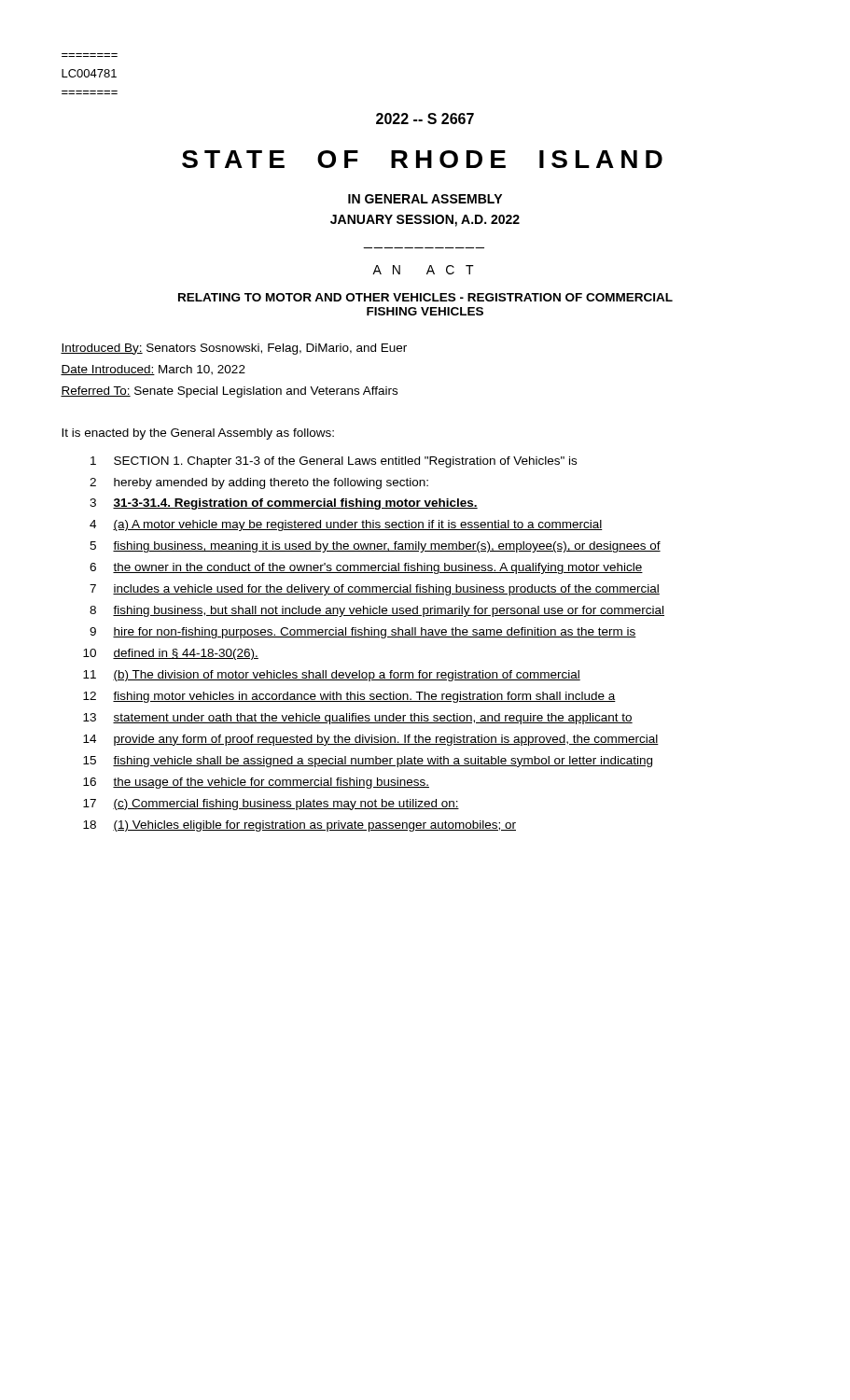Point to the passage starting "JANUARY SESSION, A.D. 2022"
The width and height of the screenshot is (850, 1400).
(x=425, y=219)
